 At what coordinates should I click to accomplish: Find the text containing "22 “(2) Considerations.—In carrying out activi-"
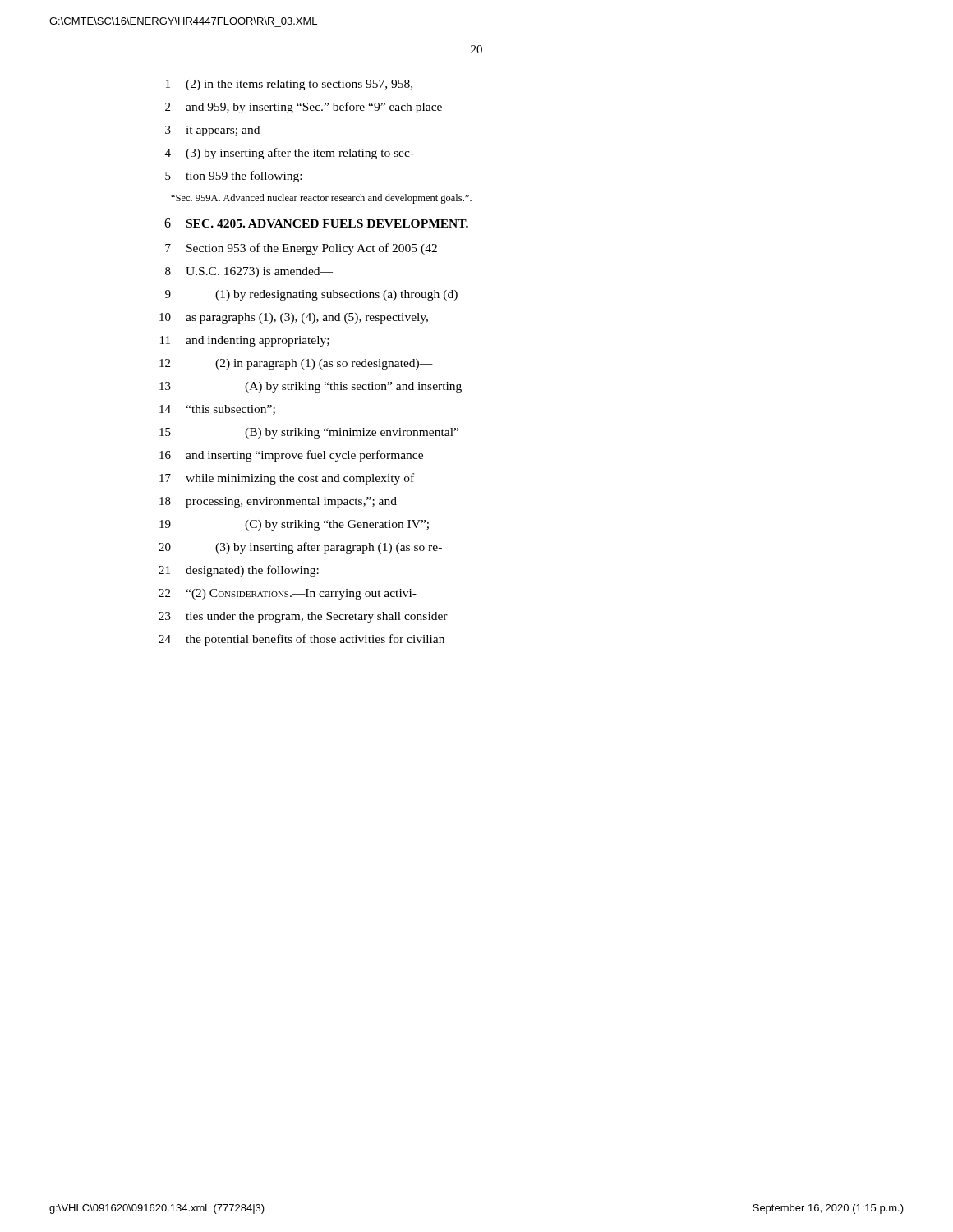coord(288,594)
